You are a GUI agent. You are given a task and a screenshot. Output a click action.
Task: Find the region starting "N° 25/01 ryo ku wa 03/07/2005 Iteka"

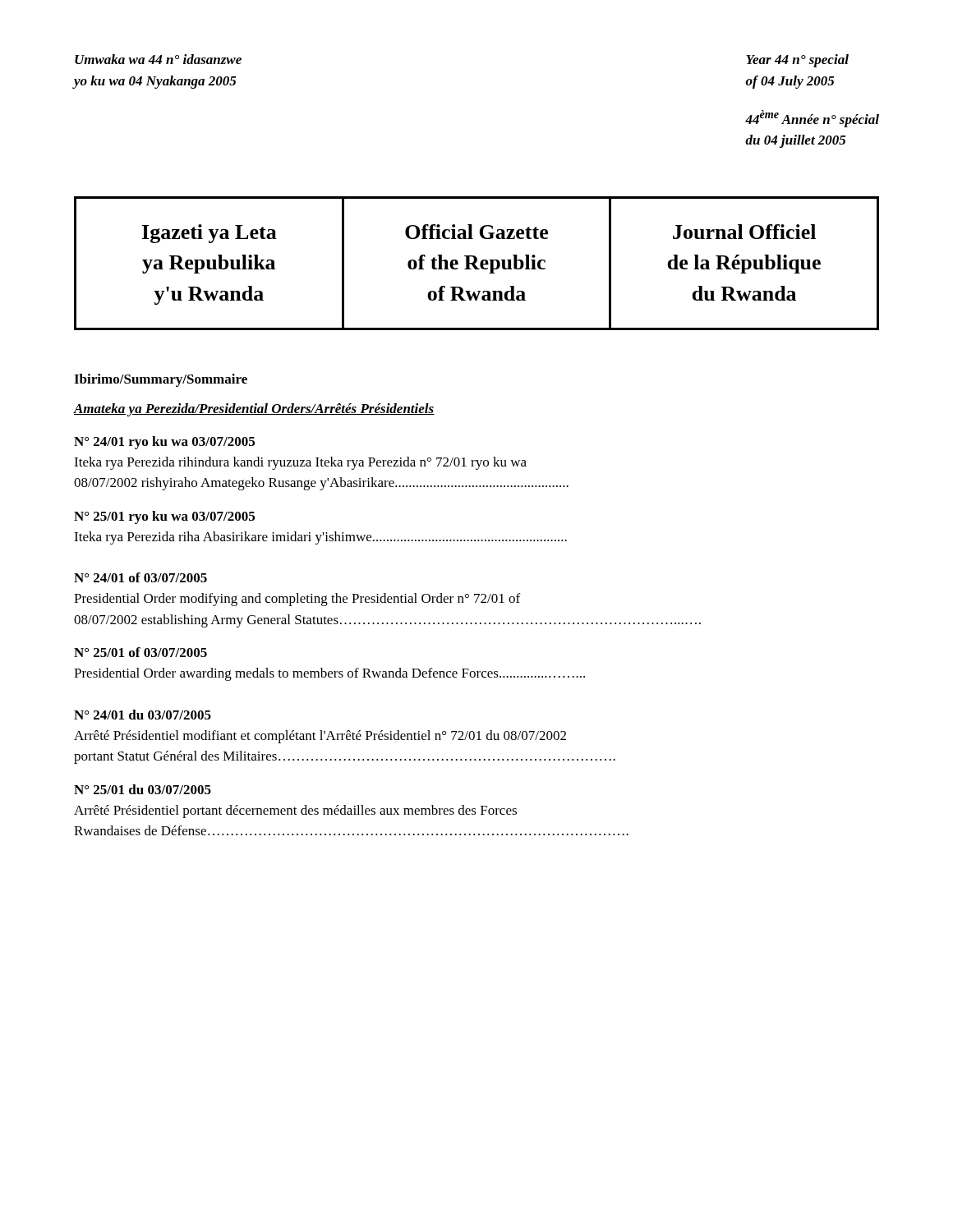point(476,528)
